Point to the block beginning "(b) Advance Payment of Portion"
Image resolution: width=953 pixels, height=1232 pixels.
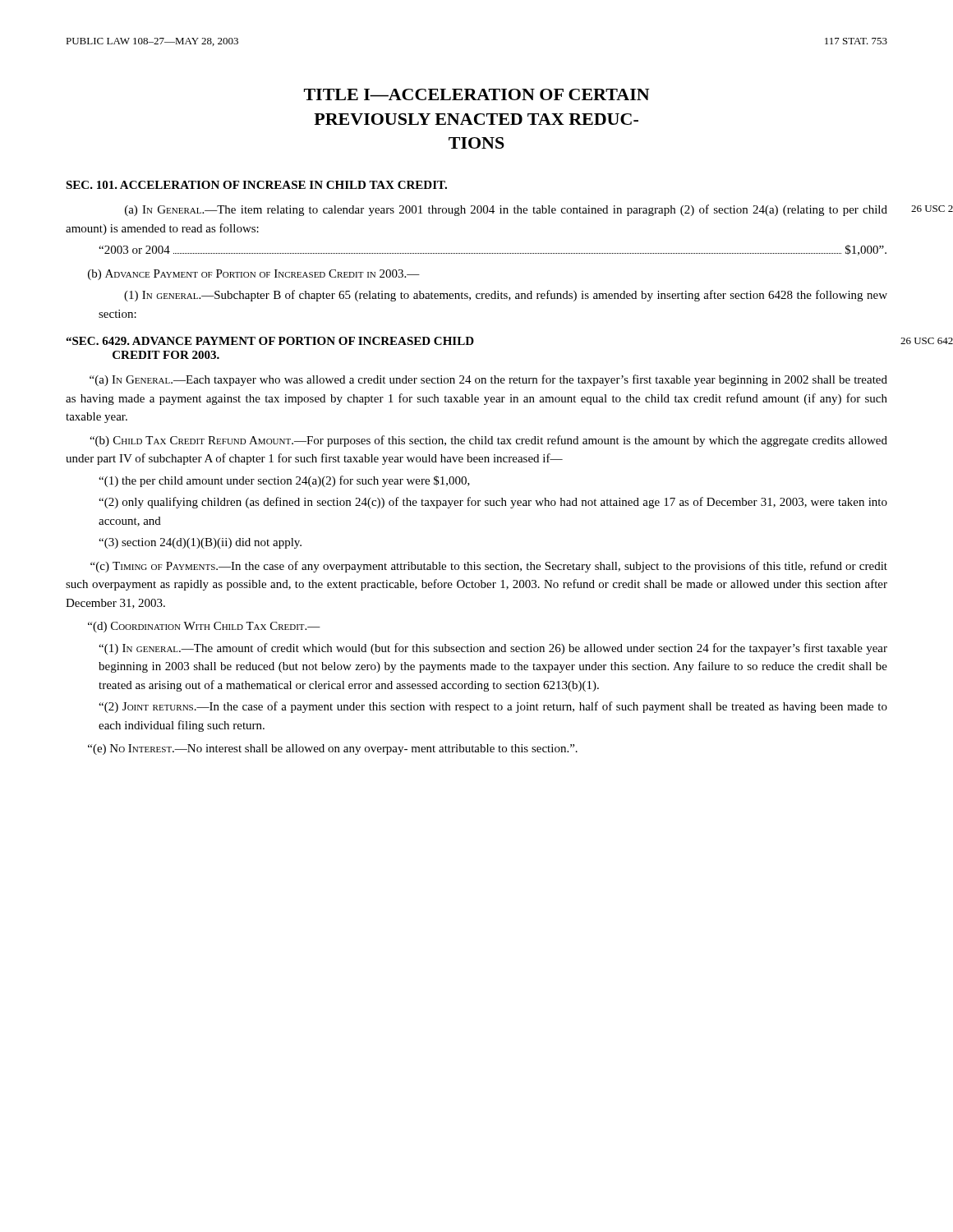[242, 273]
